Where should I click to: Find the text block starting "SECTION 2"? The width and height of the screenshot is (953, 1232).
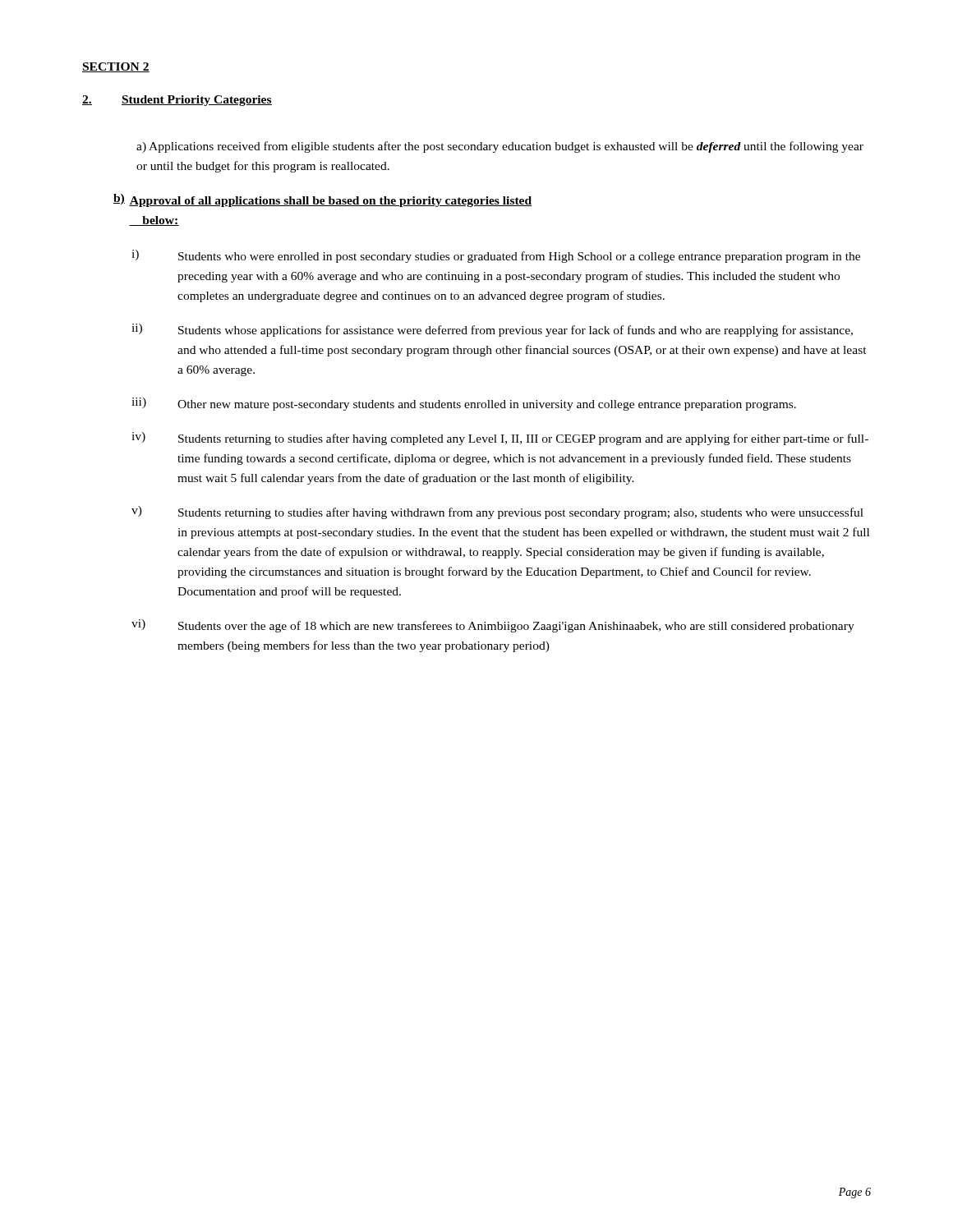point(116,66)
